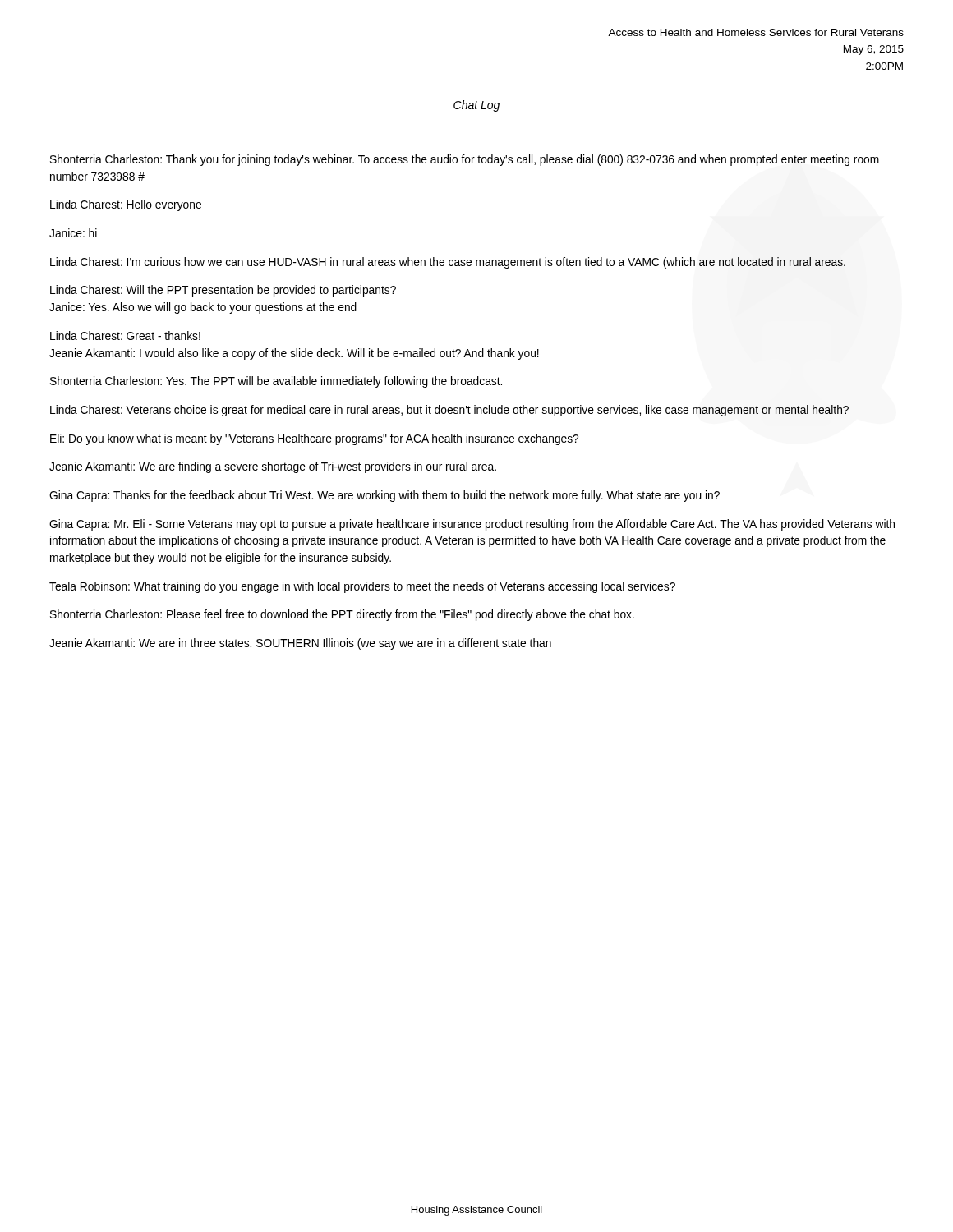The height and width of the screenshot is (1232, 953).
Task: Click on the text block that reads "Linda Charest: Will the"
Action: click(x=223, y=299)
